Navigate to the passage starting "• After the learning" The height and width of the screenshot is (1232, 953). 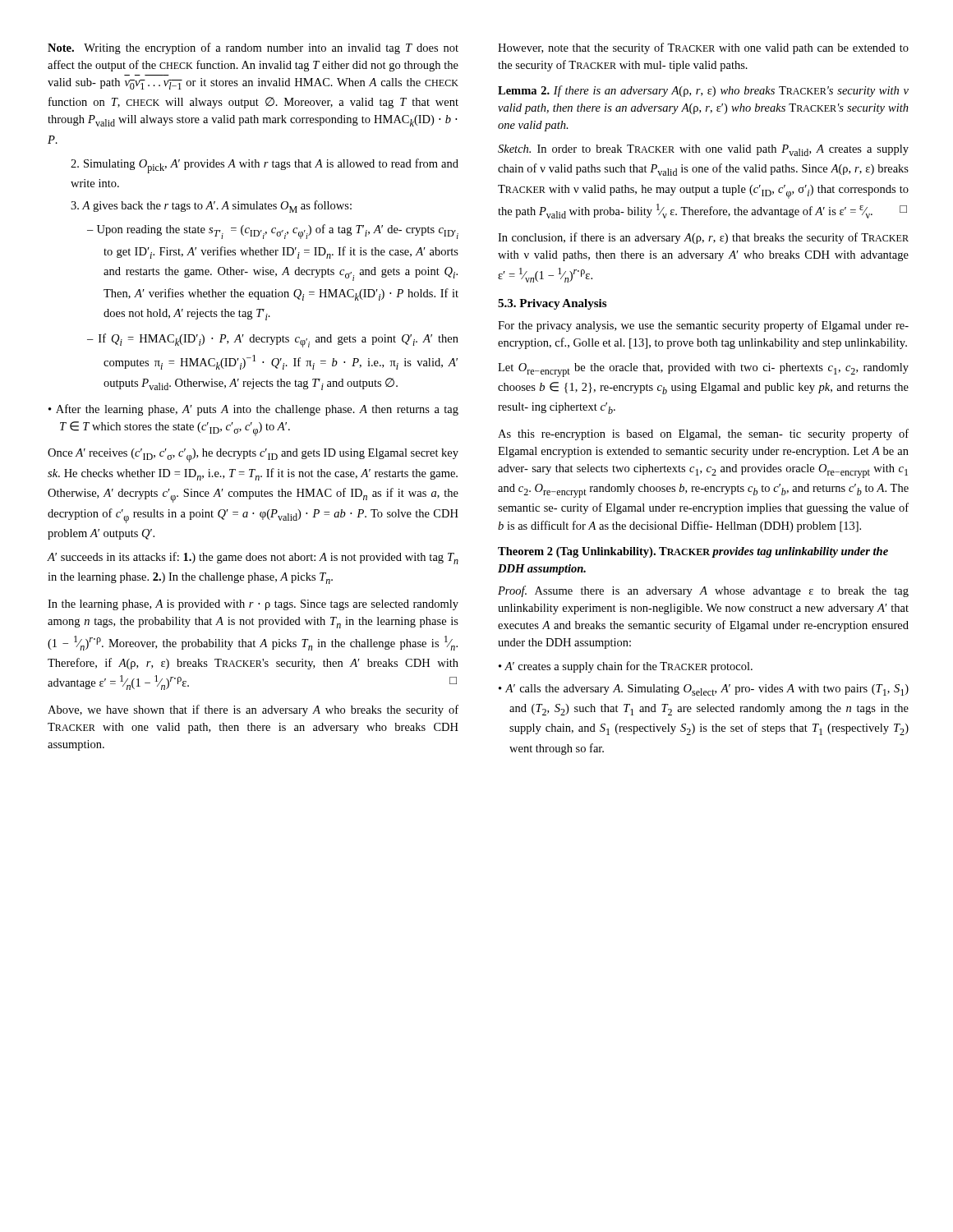click(253, 419)
